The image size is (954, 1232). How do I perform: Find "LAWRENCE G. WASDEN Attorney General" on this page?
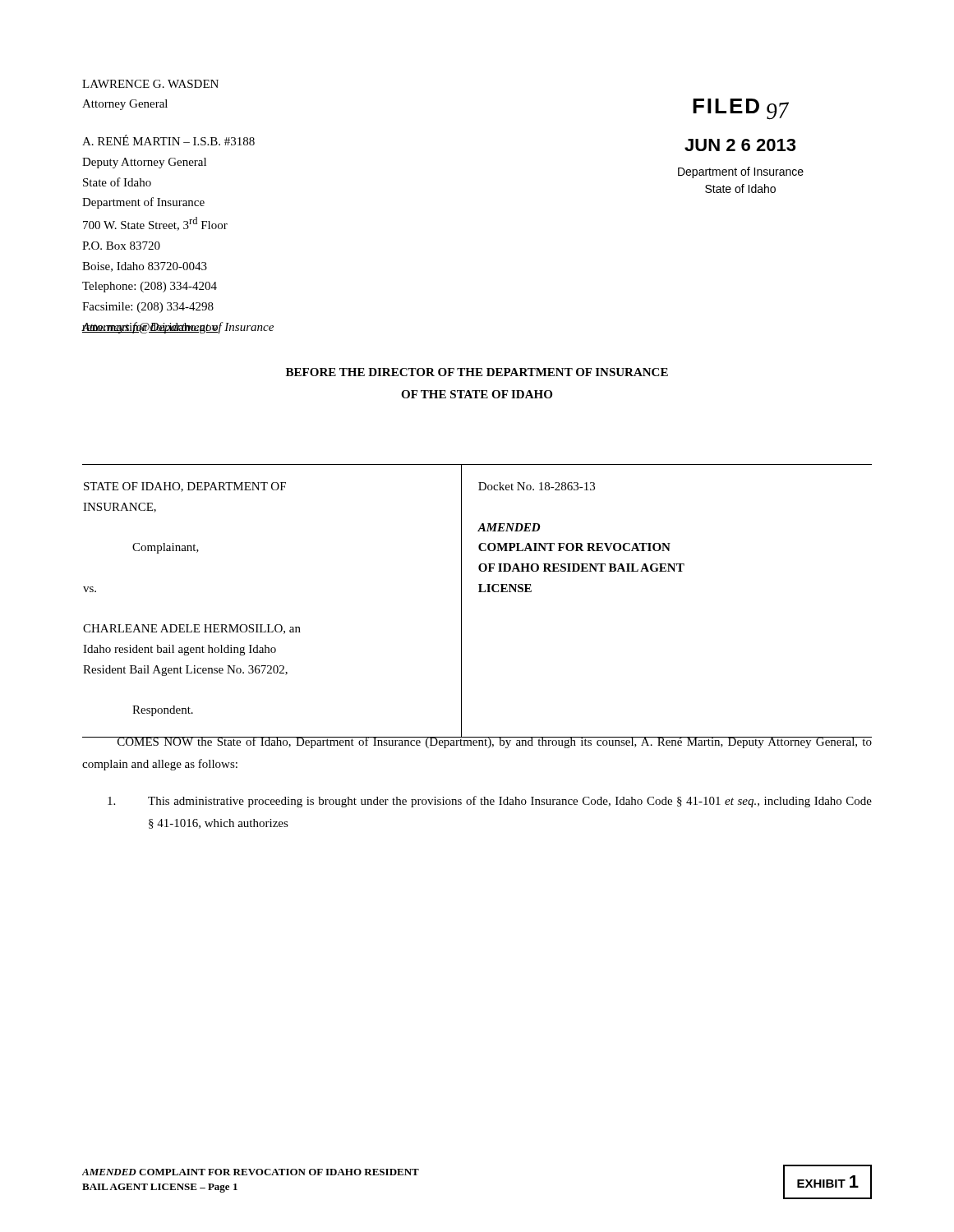[151, 94]
